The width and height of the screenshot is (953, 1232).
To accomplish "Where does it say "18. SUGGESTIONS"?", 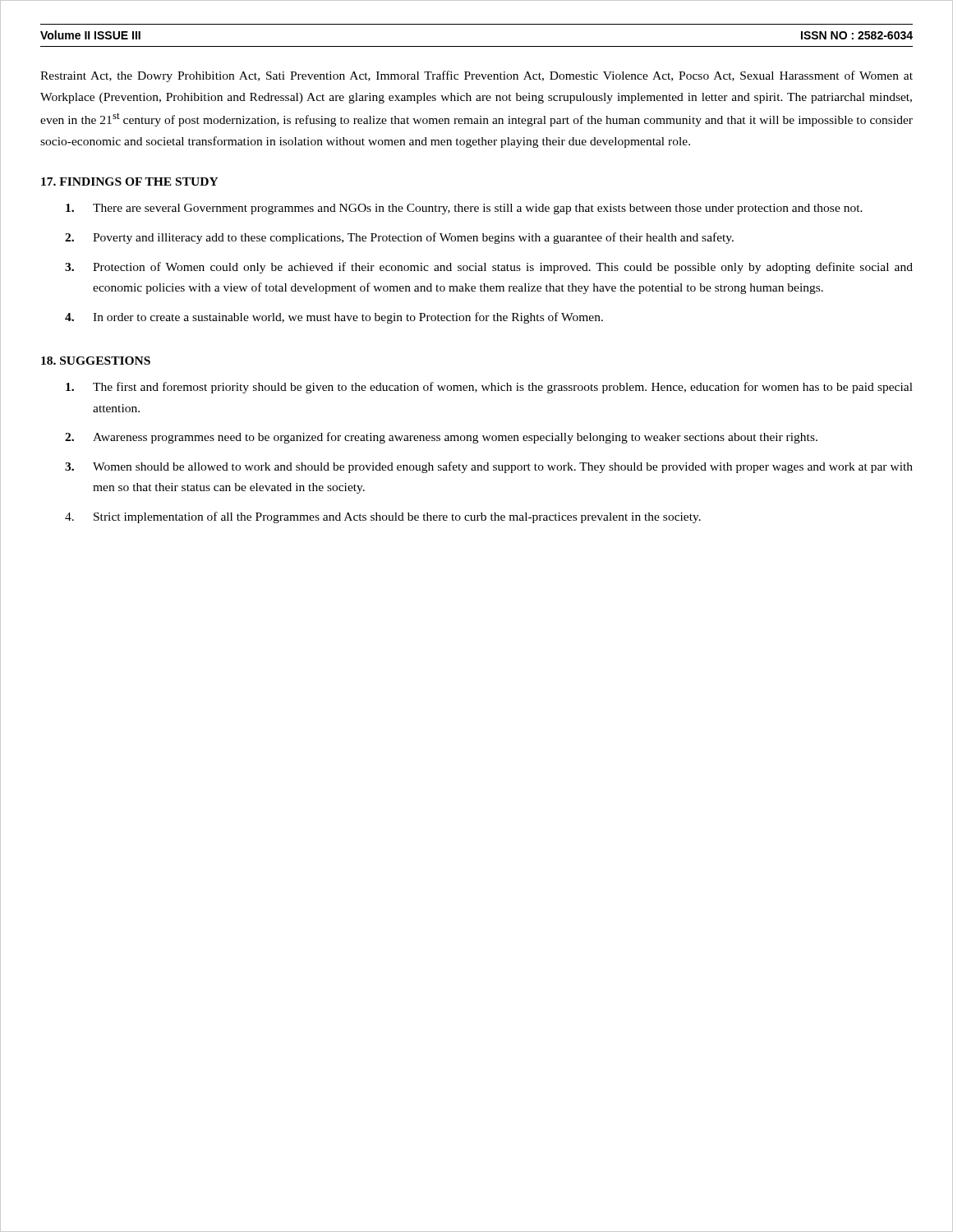I will [x=95, y=360].
